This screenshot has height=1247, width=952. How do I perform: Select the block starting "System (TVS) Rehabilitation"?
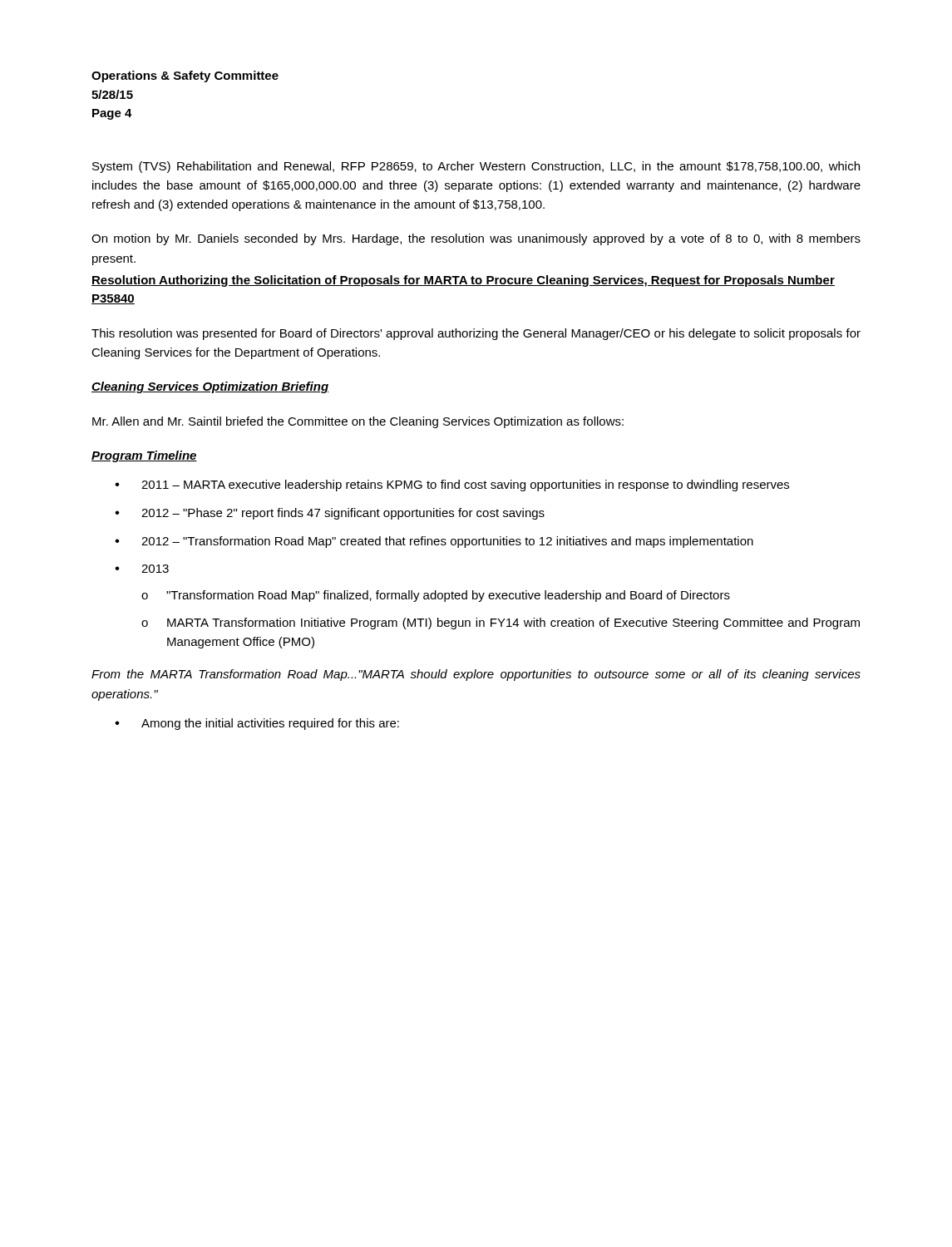[476, 185]
